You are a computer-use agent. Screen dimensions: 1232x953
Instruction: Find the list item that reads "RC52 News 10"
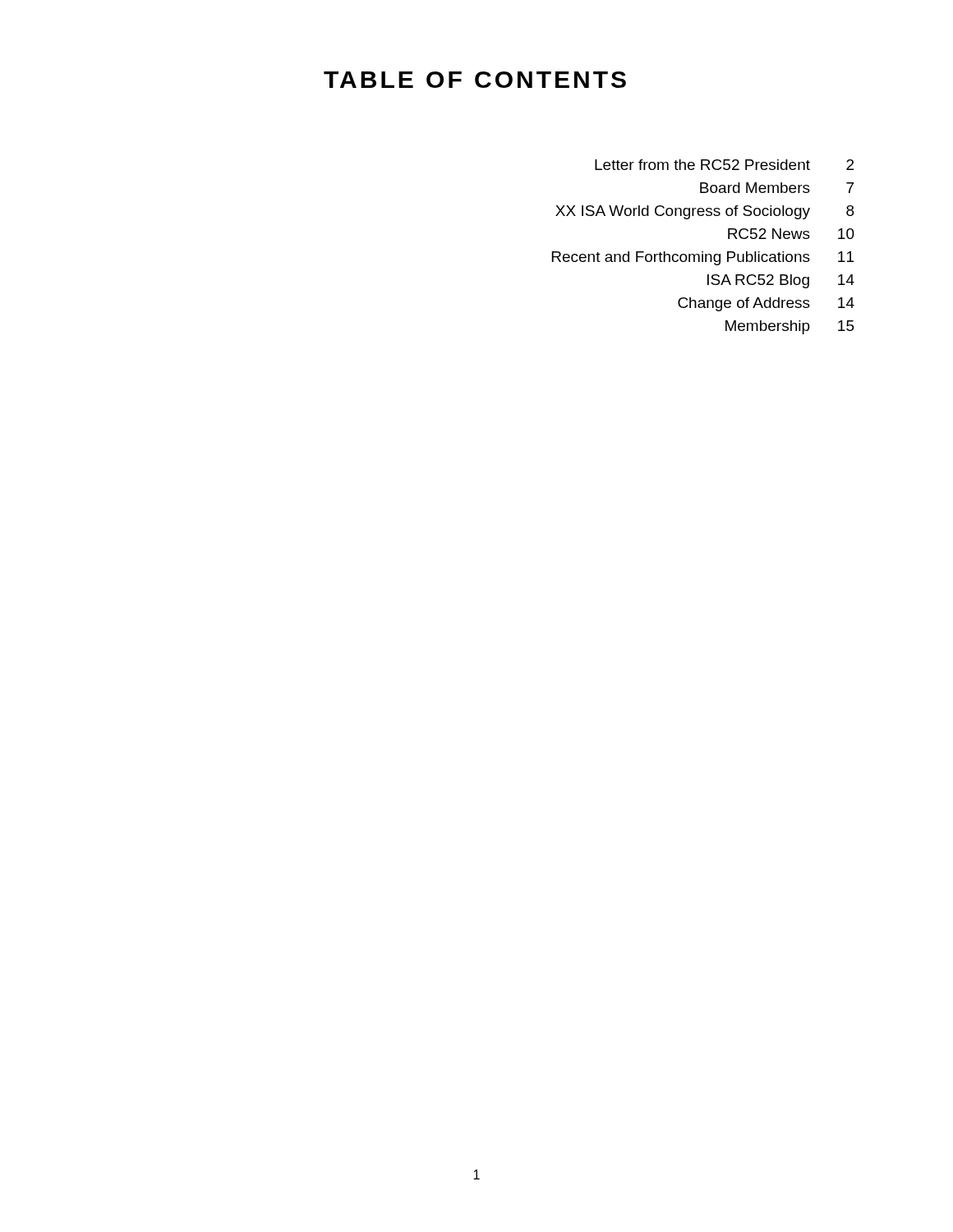[x=791, y=234]
